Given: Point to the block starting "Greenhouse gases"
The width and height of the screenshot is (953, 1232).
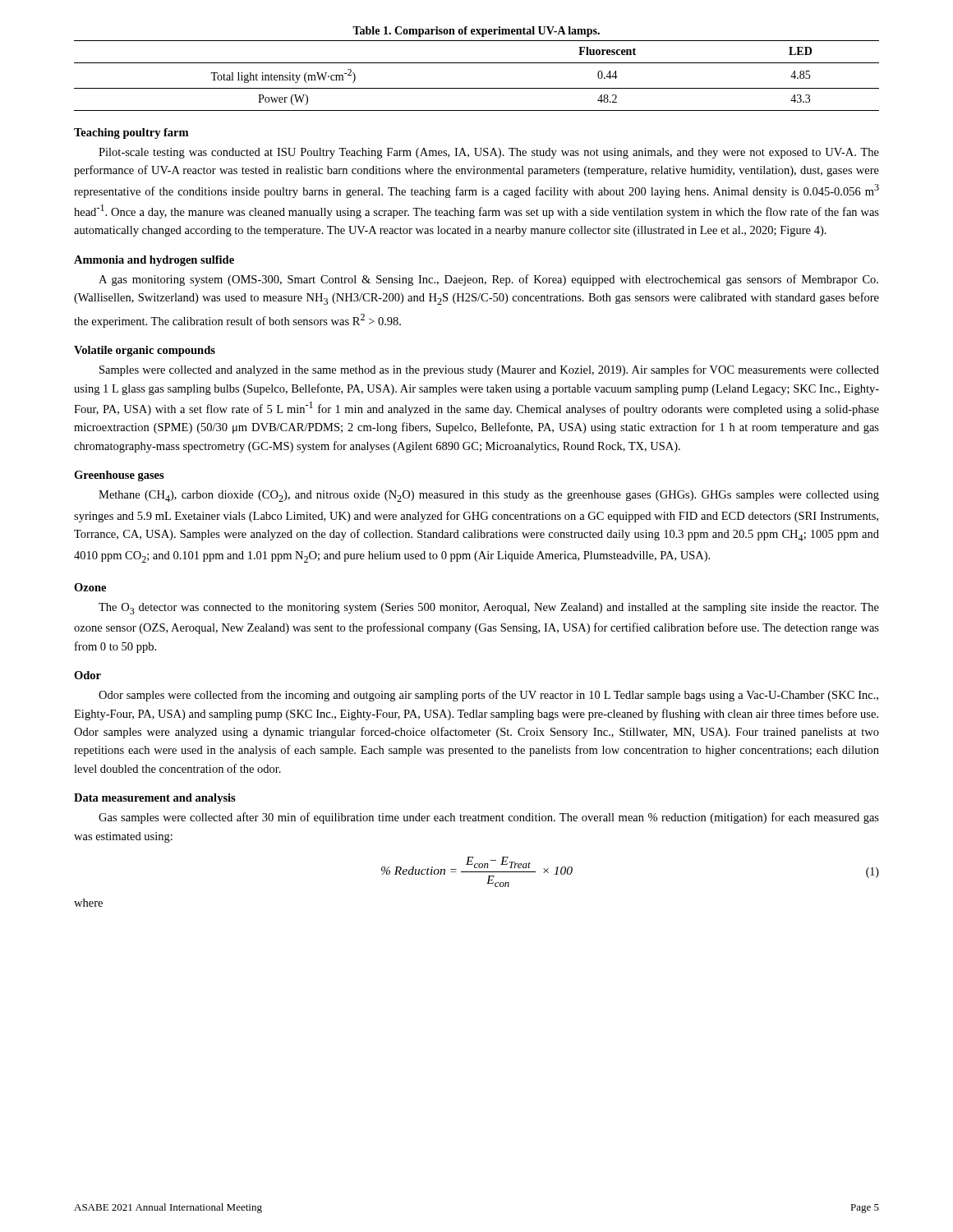Looking at the screenshot, I should click(x=119, y=475).
